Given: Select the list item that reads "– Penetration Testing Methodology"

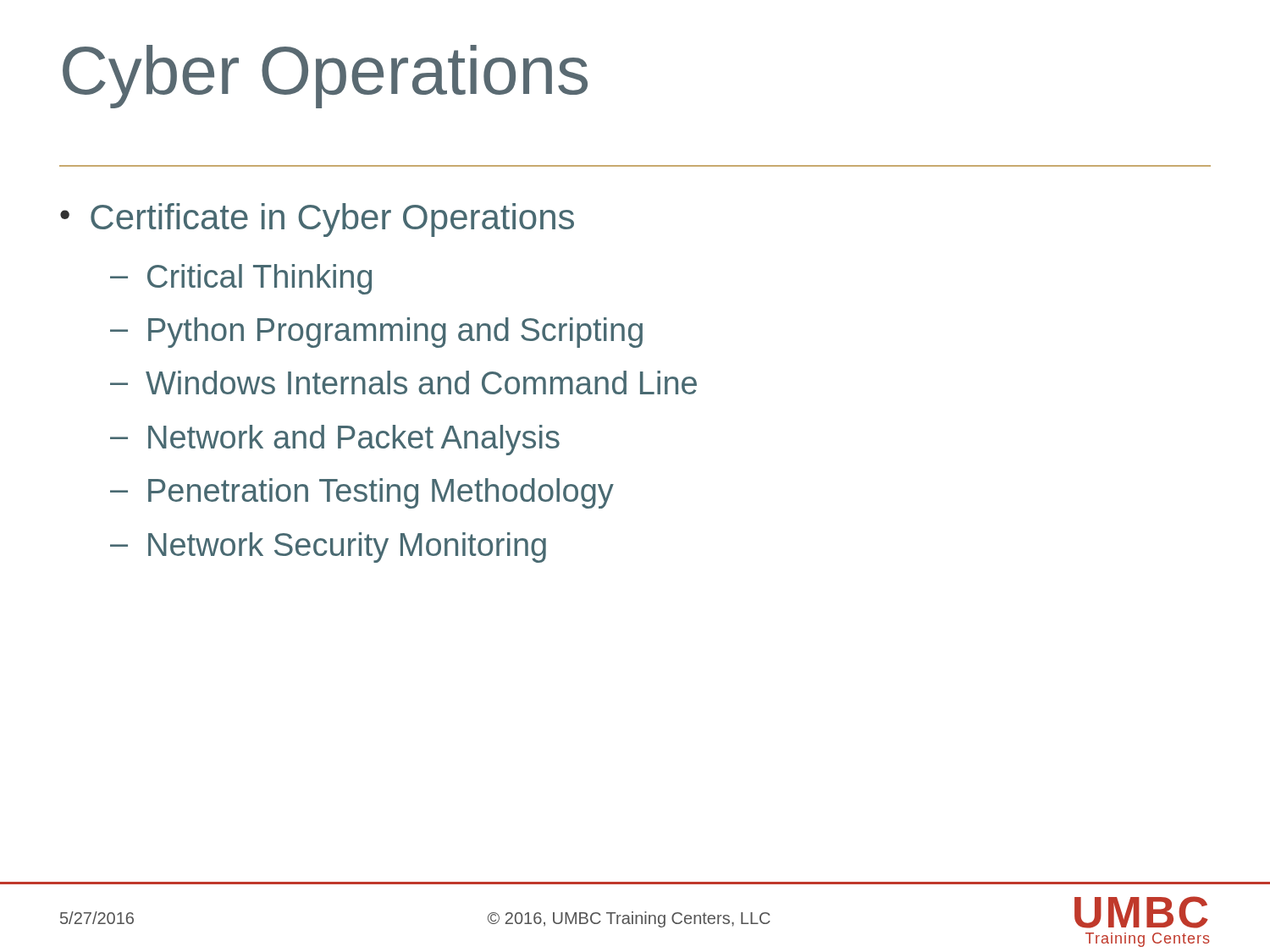Looking at the screenshot, I should [x=362, y=492].
